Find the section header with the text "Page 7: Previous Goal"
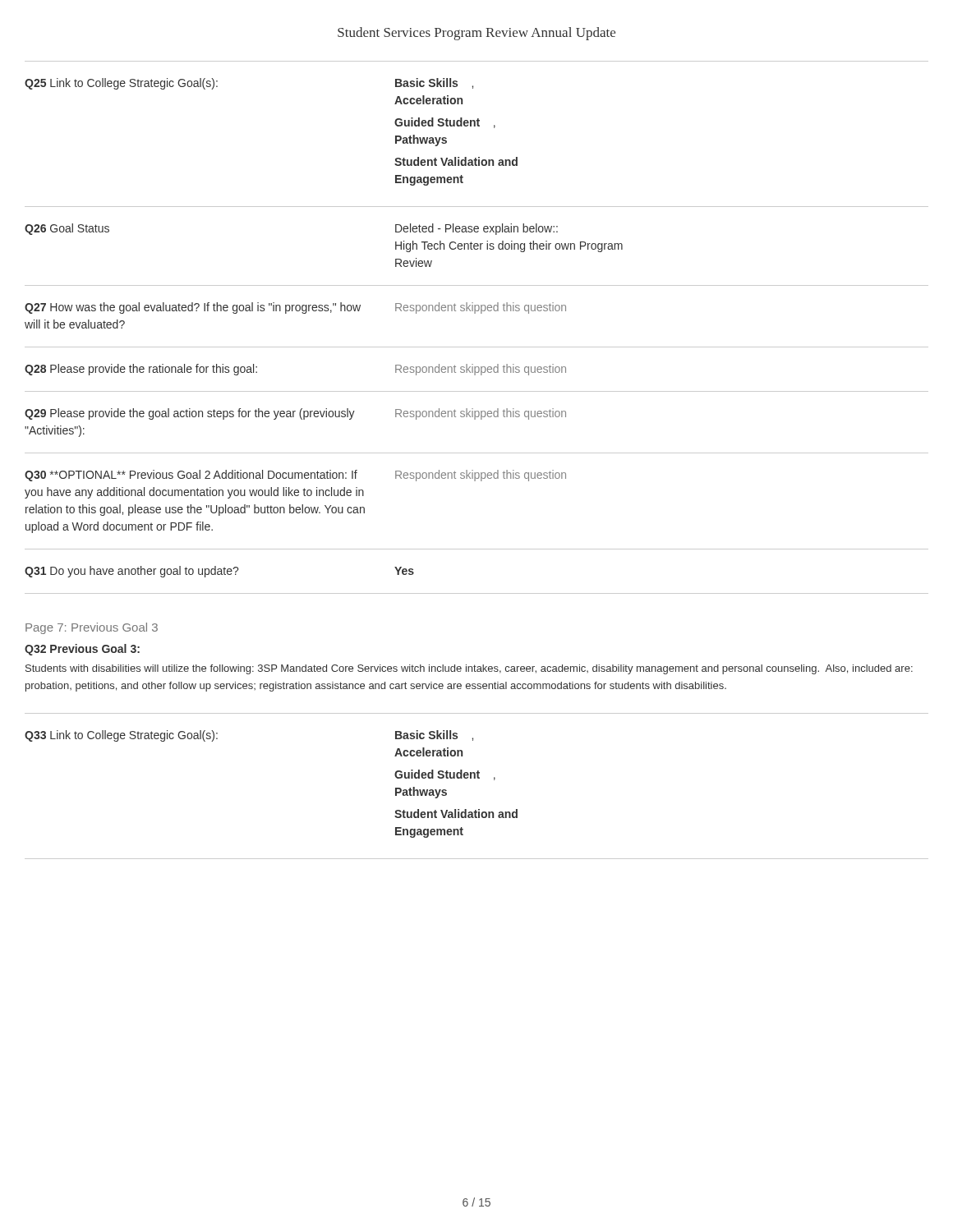The height and width of the screenshot is (1232, 953). [91, 627]
